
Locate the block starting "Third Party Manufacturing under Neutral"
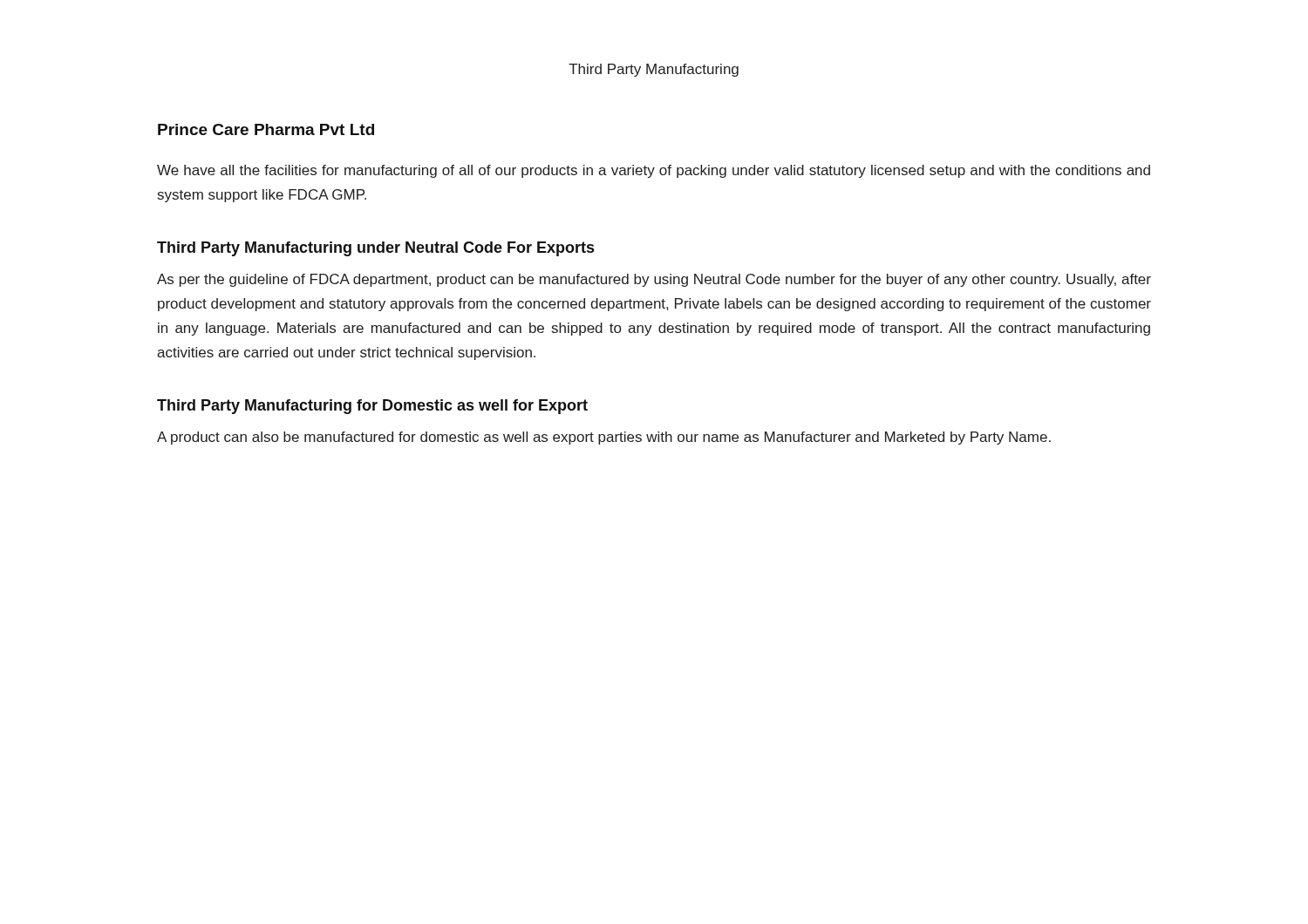pyautogui.click(x=376, y=248)
